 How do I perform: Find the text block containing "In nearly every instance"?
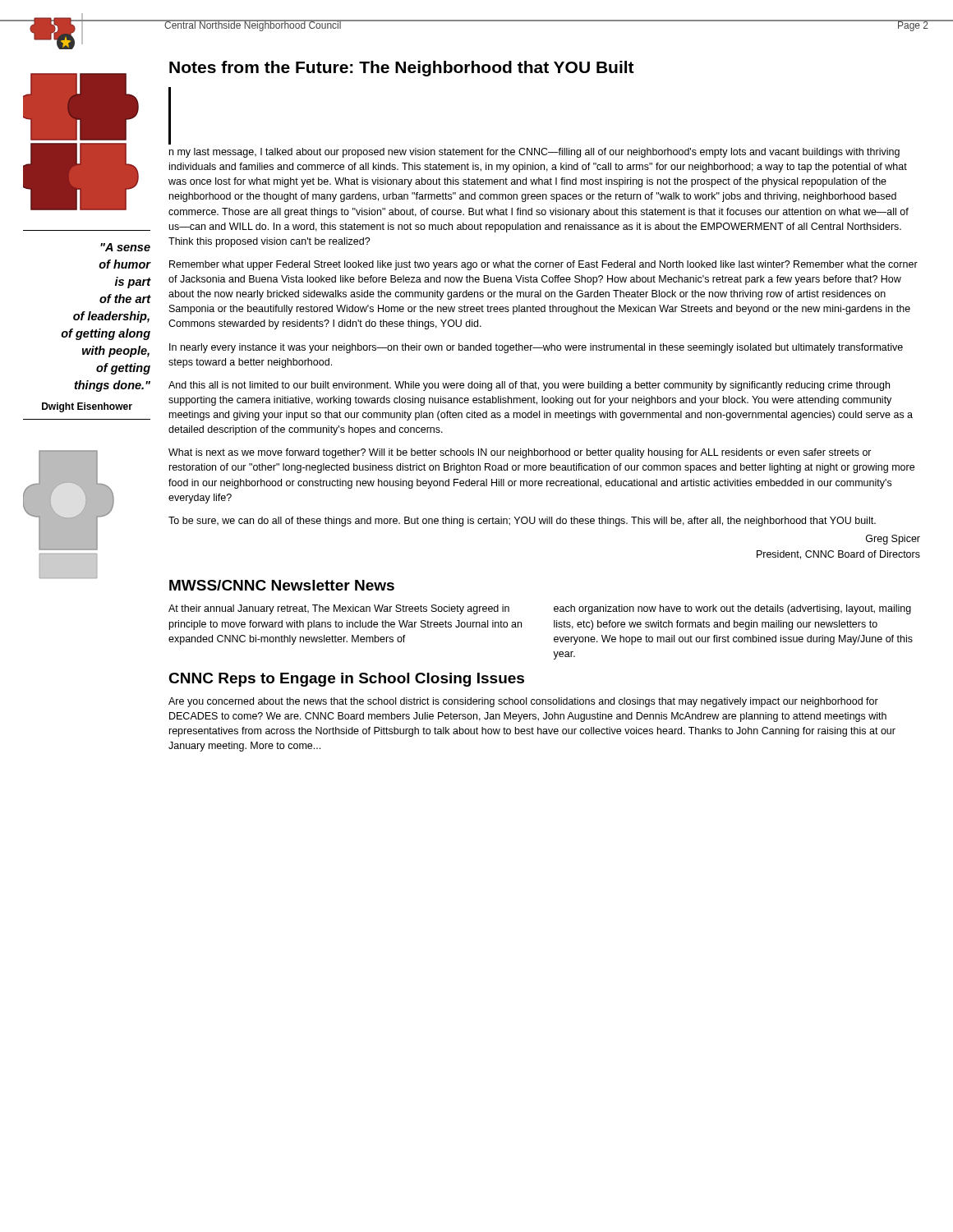536,354
